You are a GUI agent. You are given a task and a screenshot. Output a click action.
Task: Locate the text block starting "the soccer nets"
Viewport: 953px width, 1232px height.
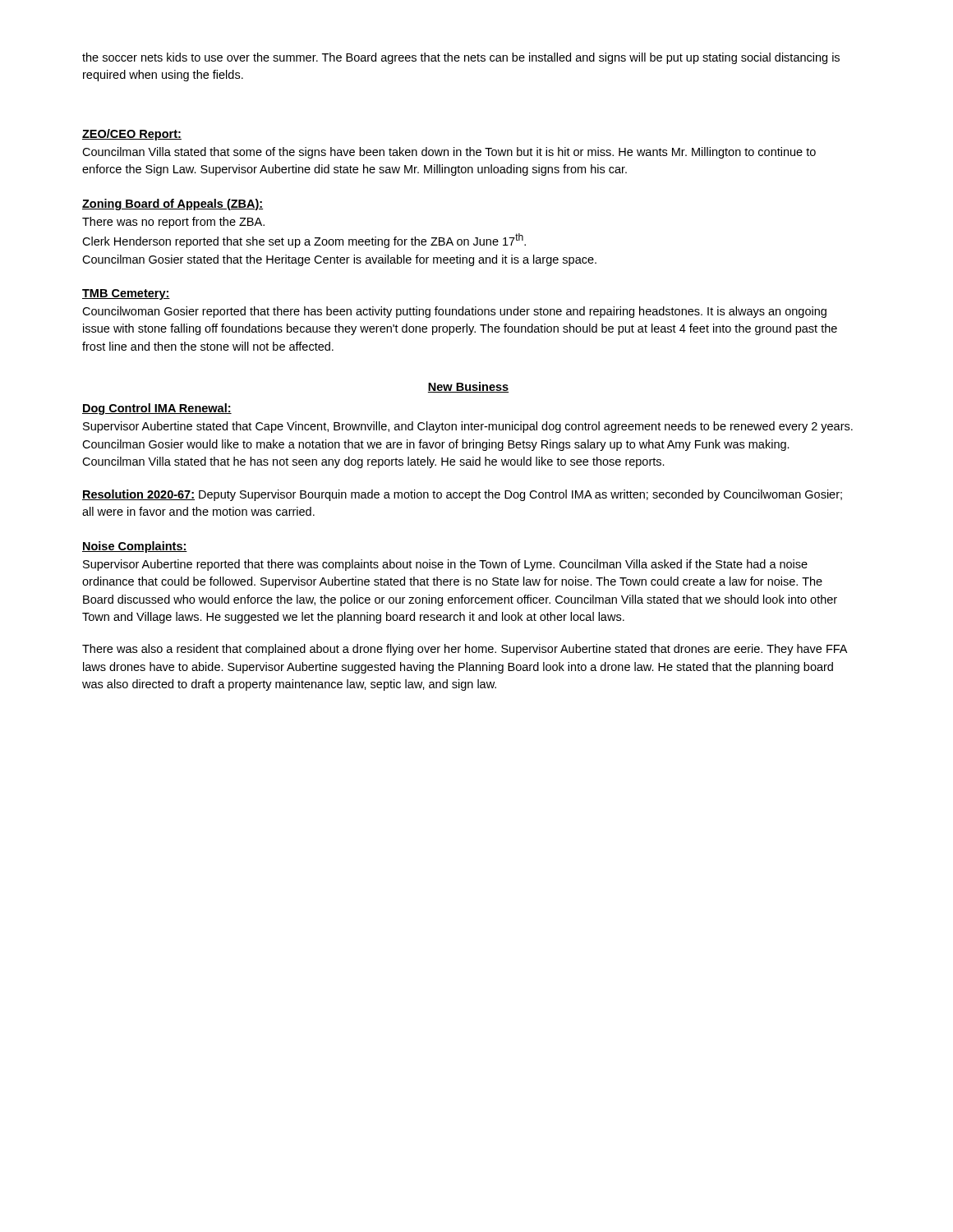(x=468, y=67)
